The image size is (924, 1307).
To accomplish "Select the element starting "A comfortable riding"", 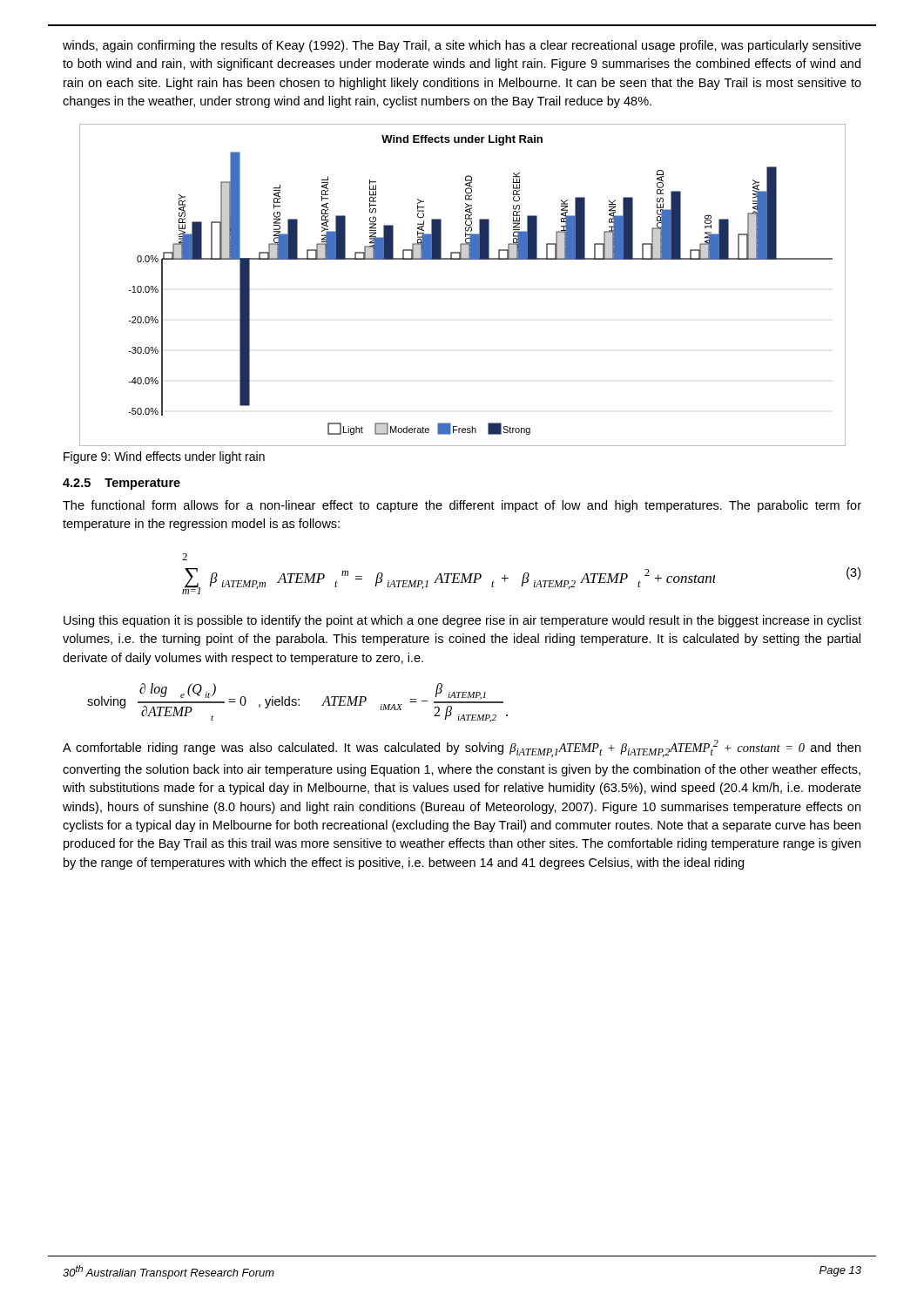I will [462, 803].
